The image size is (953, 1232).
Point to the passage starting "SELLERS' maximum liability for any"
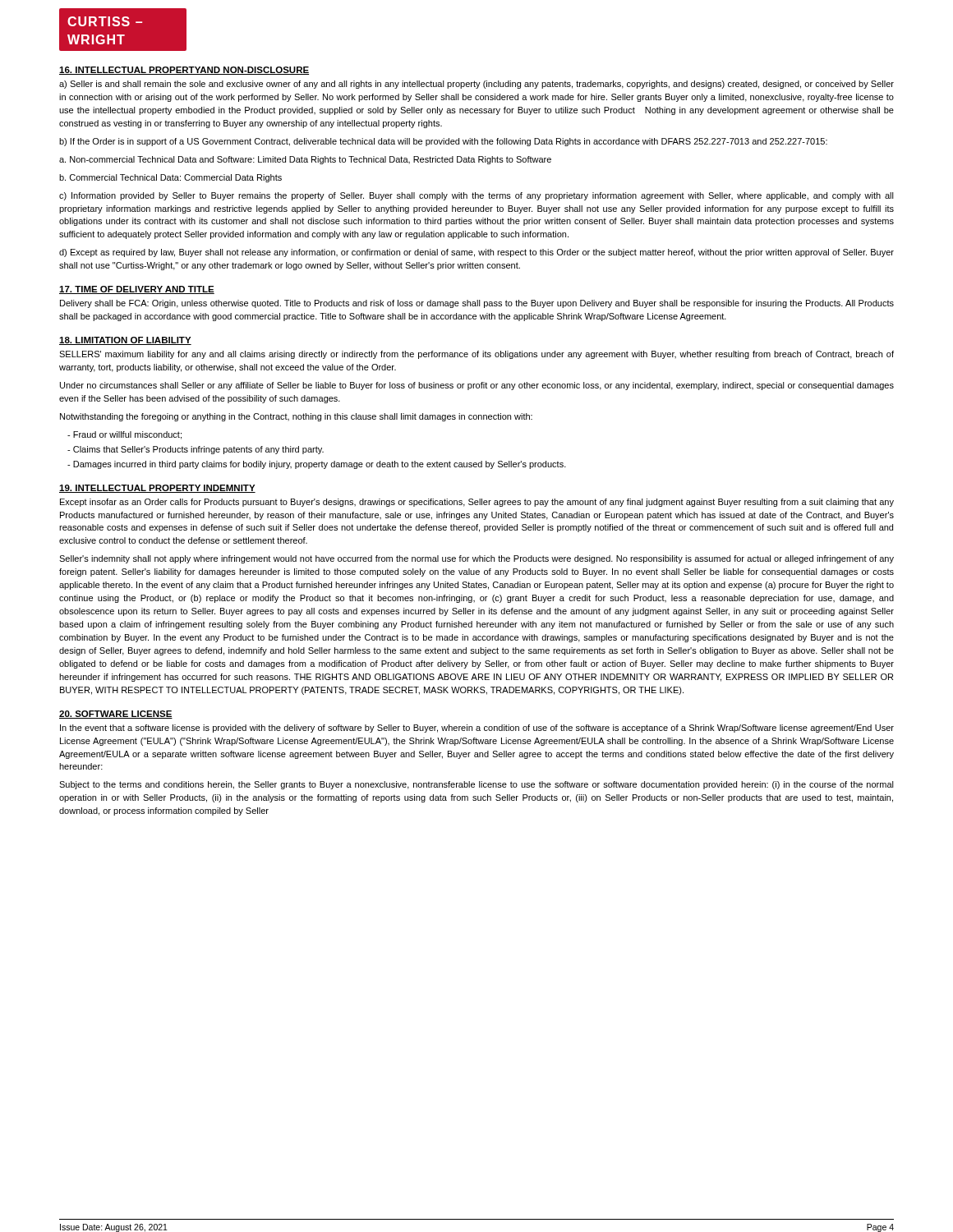(x=476, y=361)
